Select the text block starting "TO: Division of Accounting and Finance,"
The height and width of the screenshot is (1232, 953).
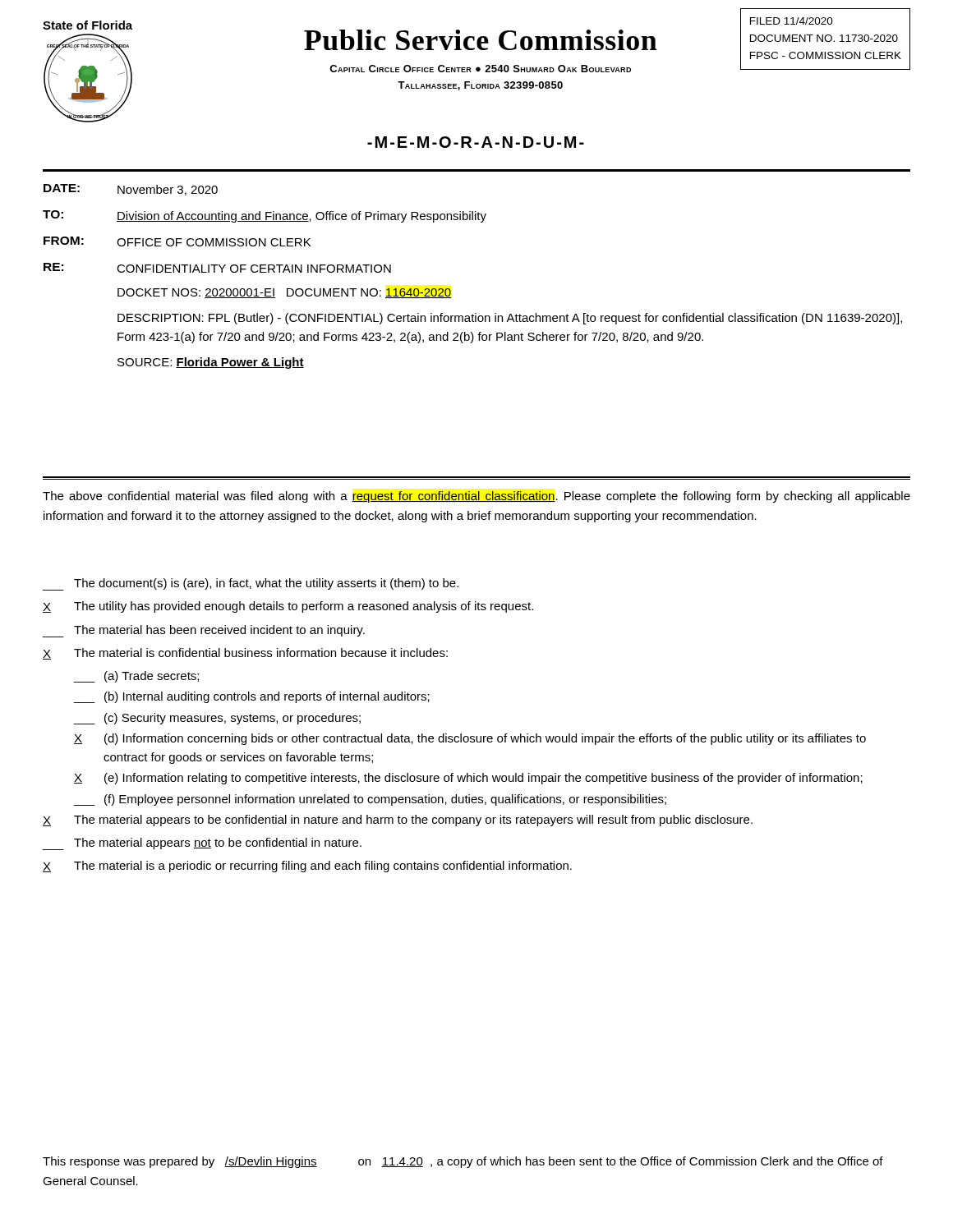tap(476, 215)
